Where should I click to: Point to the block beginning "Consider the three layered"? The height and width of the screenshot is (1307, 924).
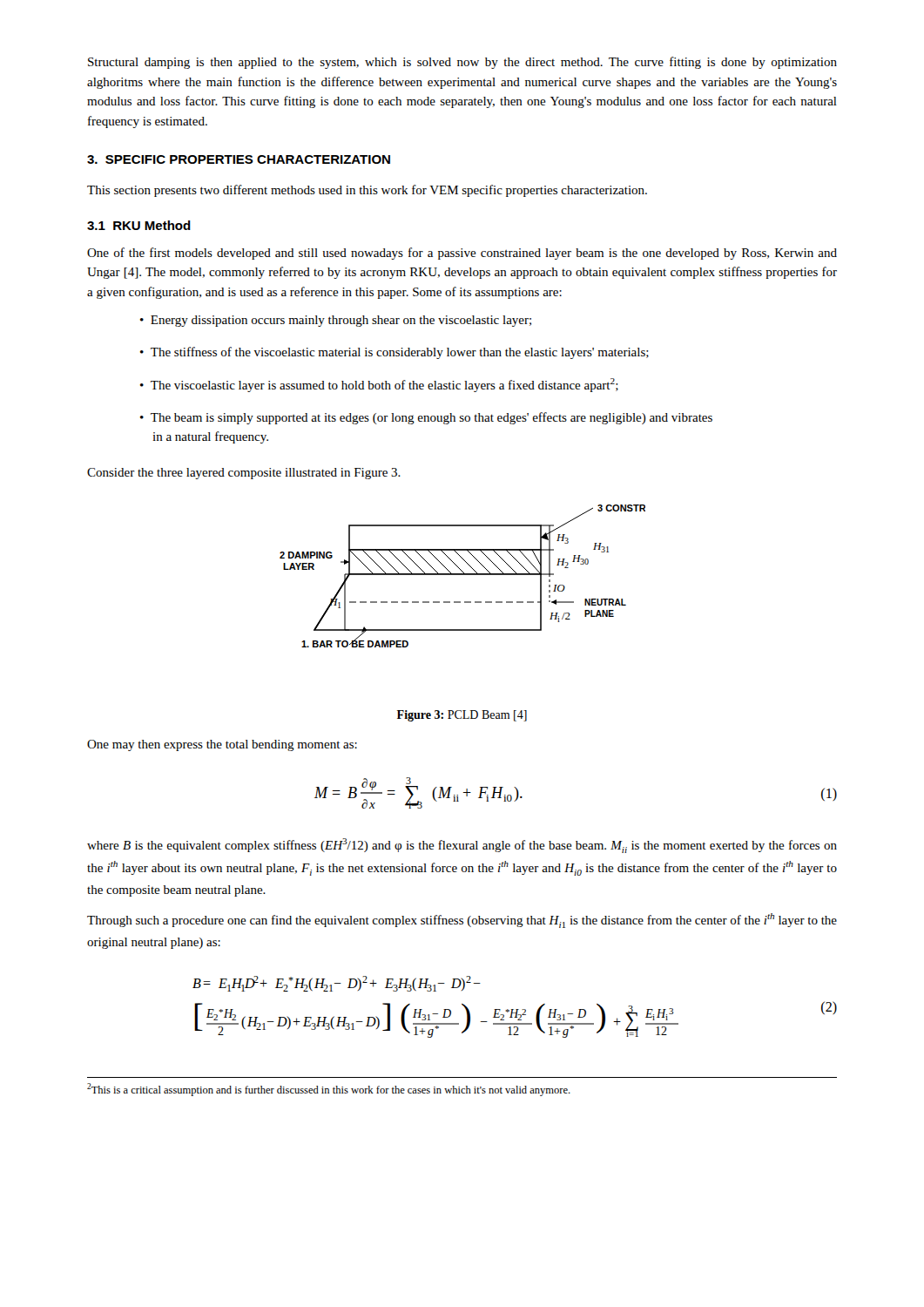(x=244, y=474)
